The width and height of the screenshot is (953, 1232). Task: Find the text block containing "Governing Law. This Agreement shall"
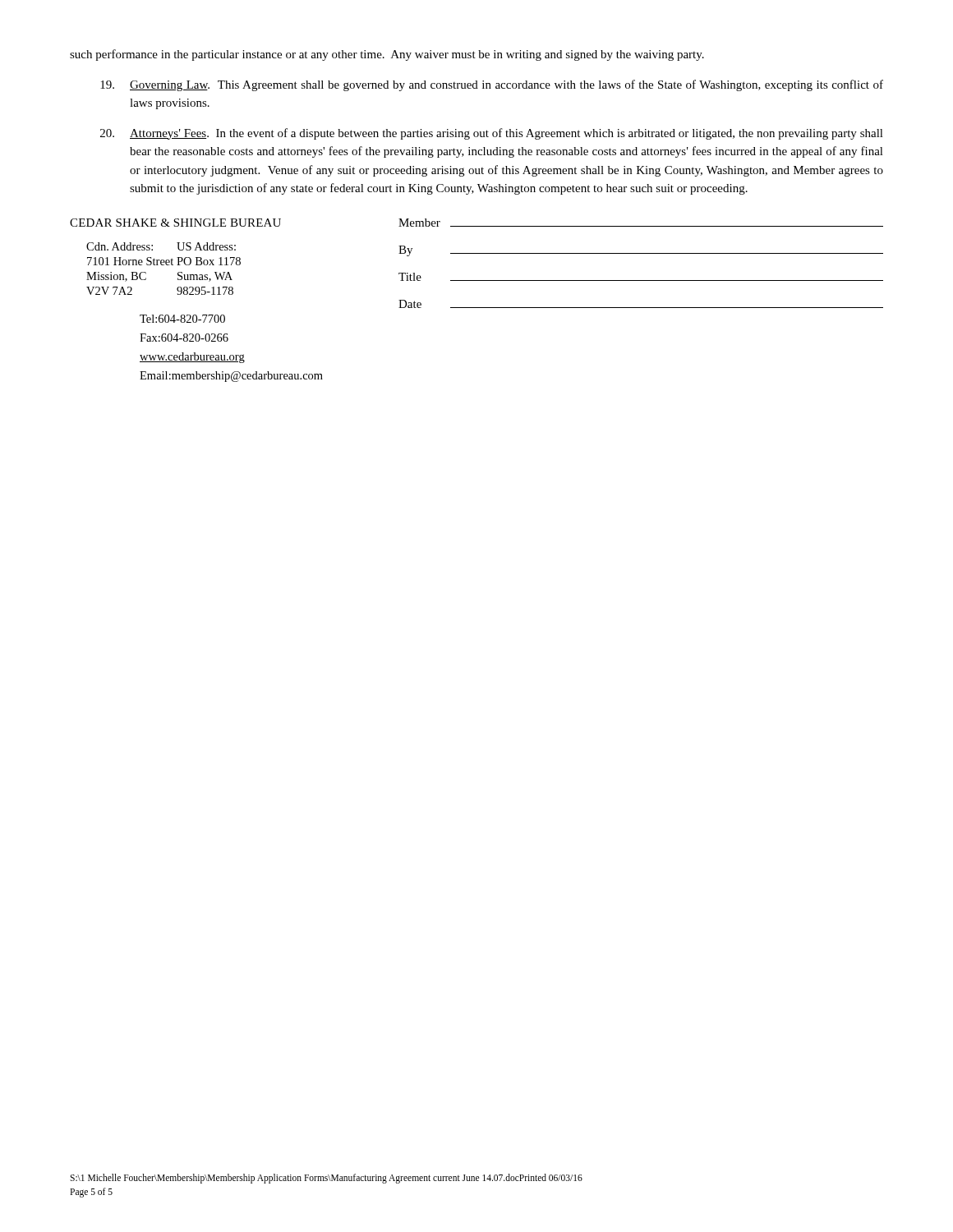click(476, 94)
